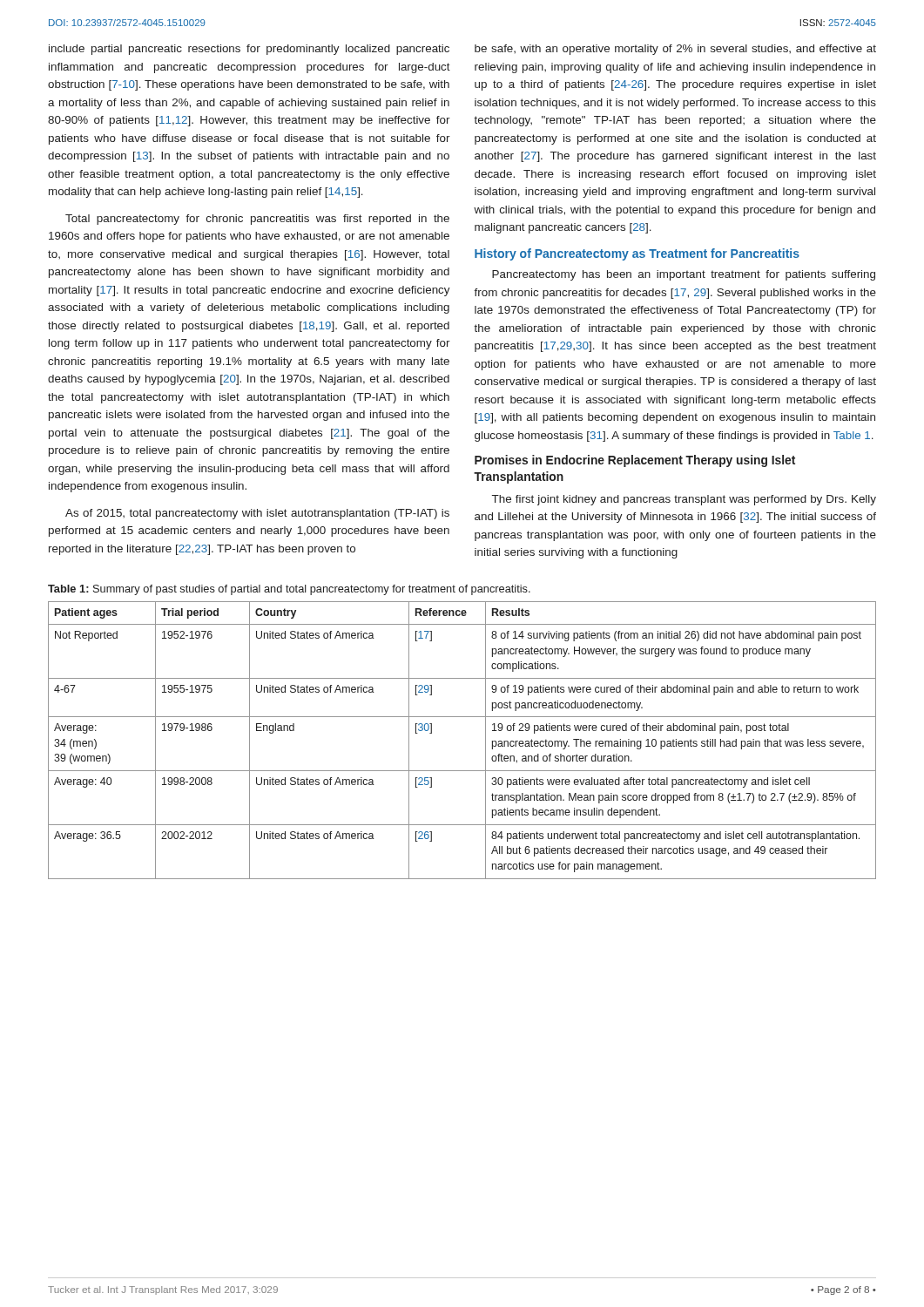Point to the block beginning "Total pancreatectomy for chronic pancreatitis was first"
The width and height of the screenshot is (924, 1307).
coord(249,352)
